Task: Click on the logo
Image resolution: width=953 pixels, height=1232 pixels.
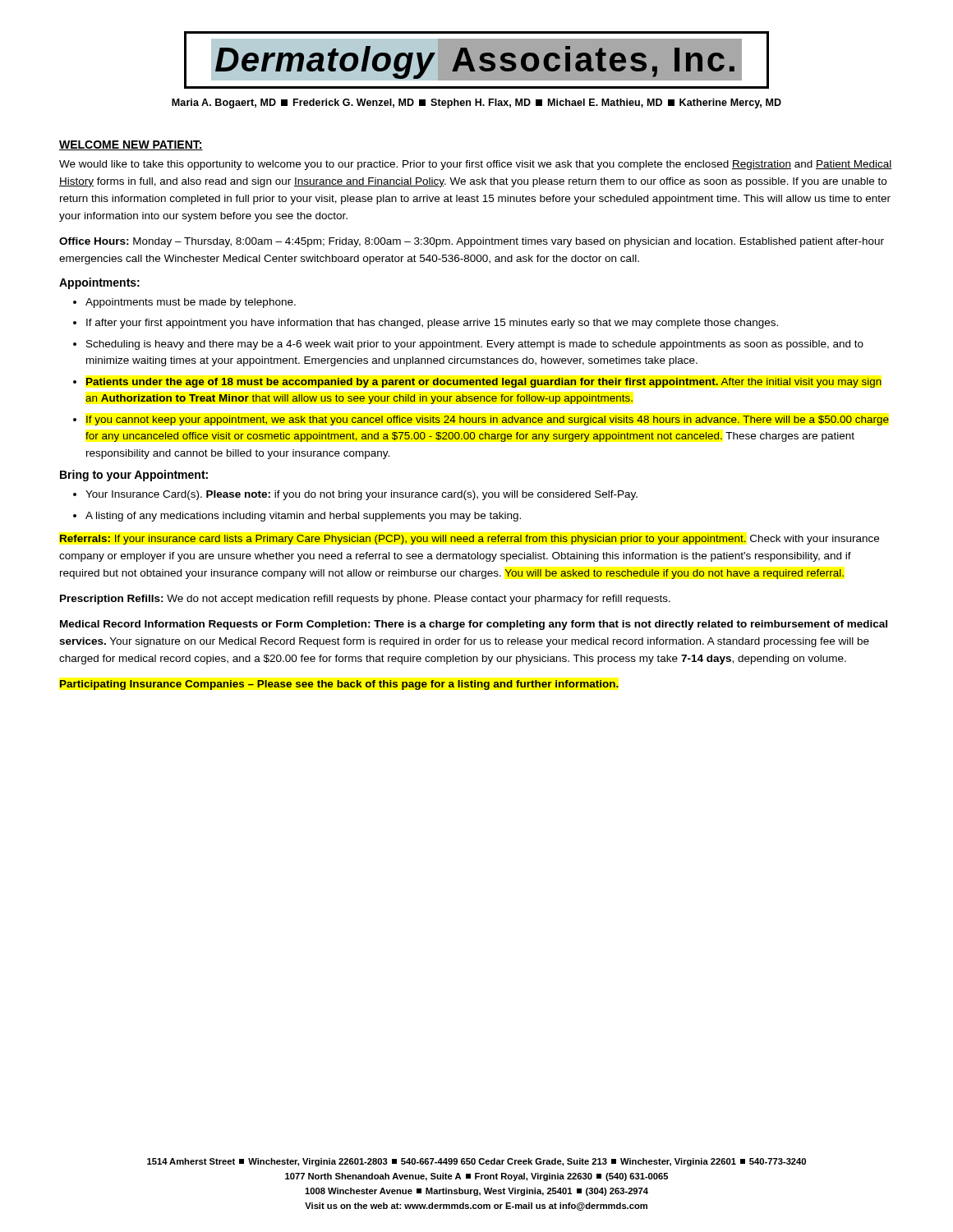Action: pos(476,60)
